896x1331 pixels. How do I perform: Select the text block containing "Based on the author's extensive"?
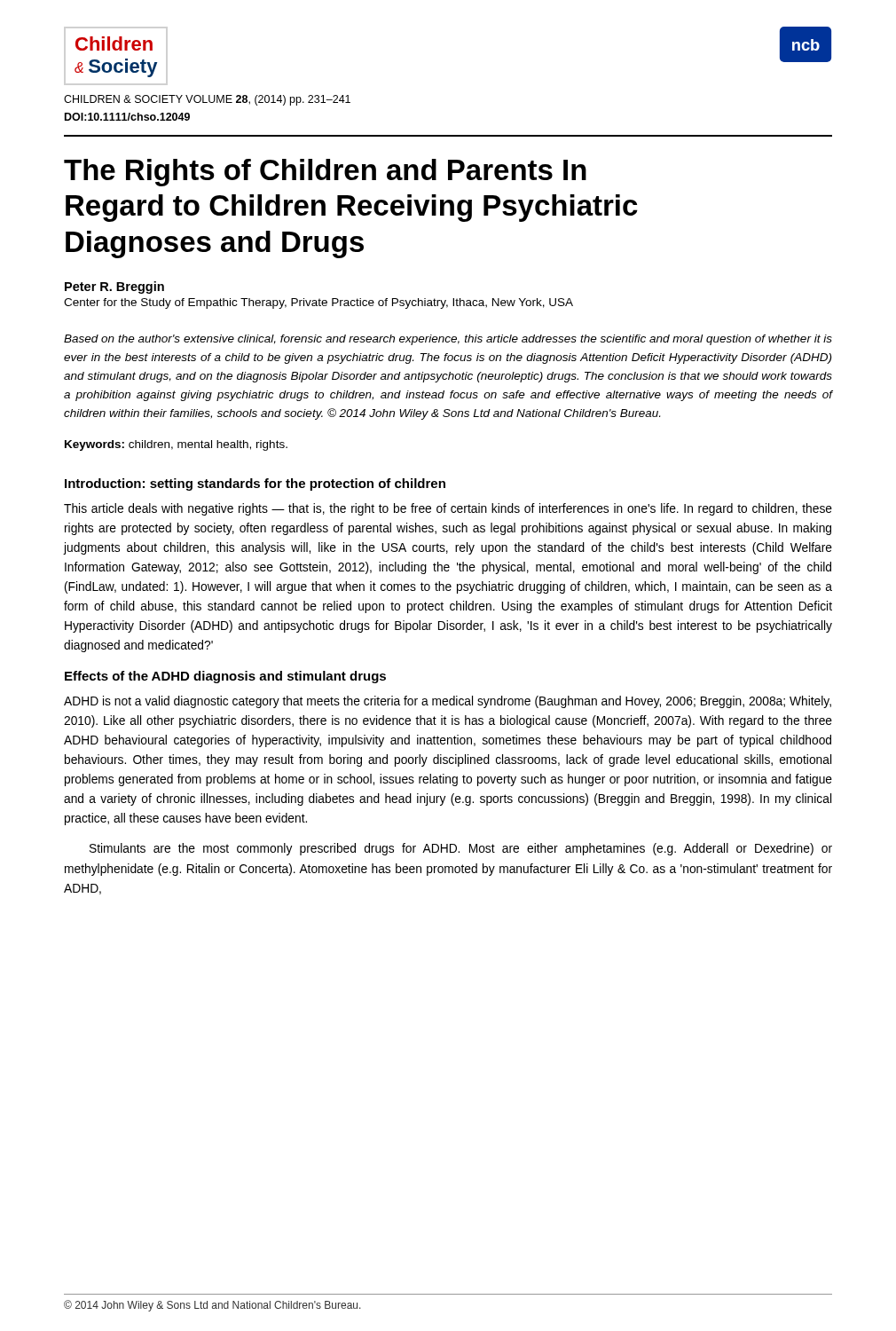[x=448, y=376]
